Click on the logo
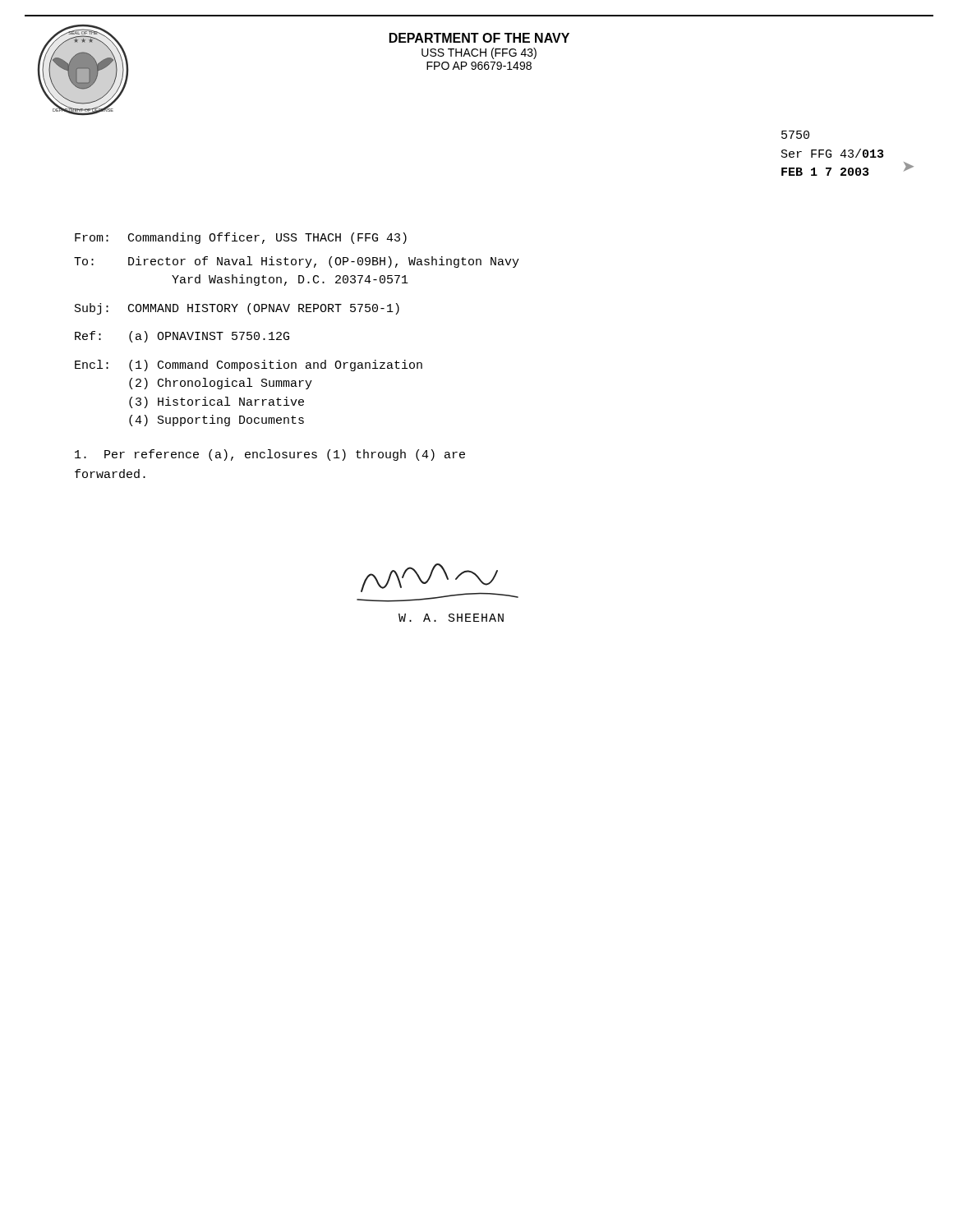This screenshot has height=1232, width=958. (83, 70)
